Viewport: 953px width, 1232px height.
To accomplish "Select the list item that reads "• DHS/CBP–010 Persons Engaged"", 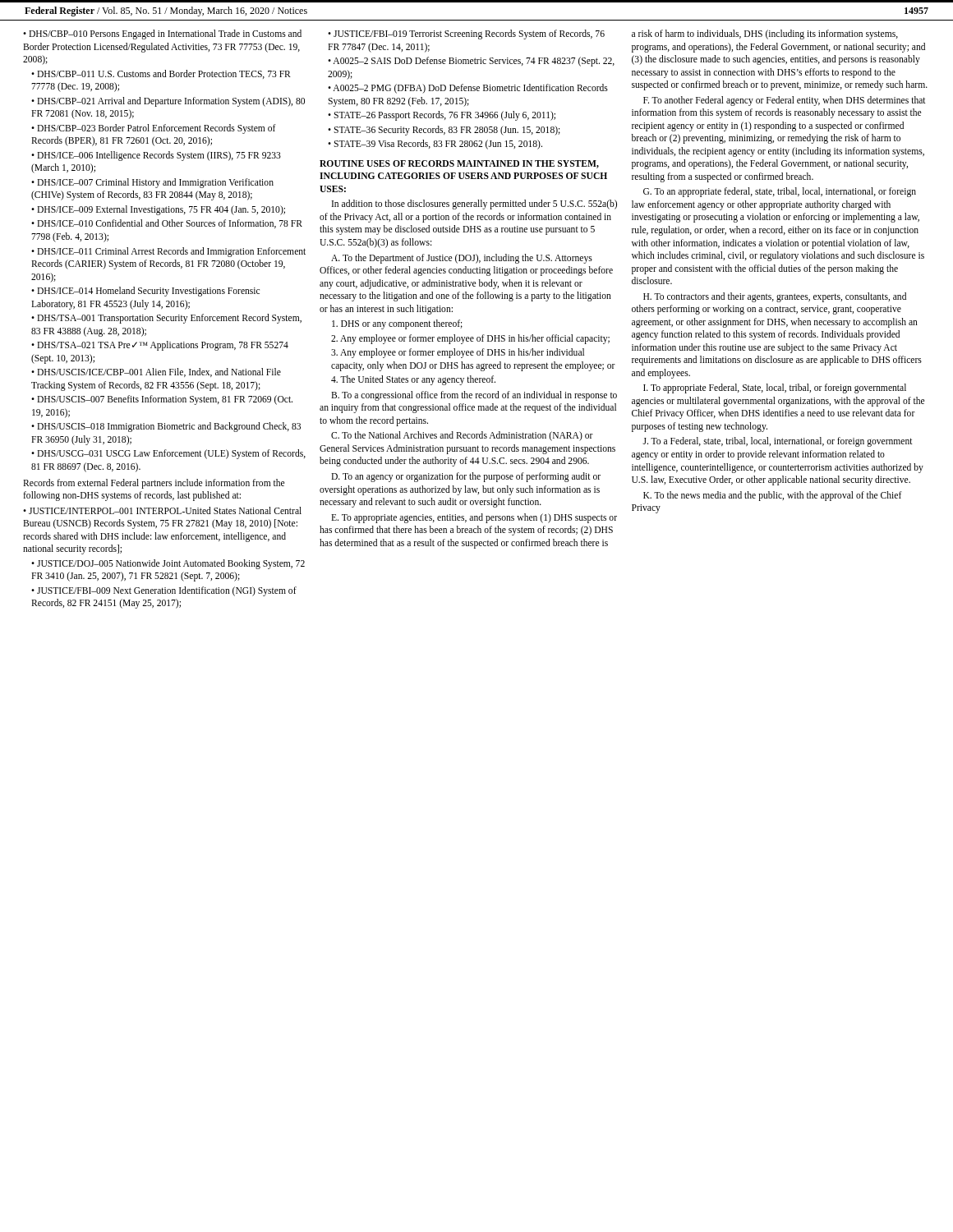I will [x=162, y=47].
